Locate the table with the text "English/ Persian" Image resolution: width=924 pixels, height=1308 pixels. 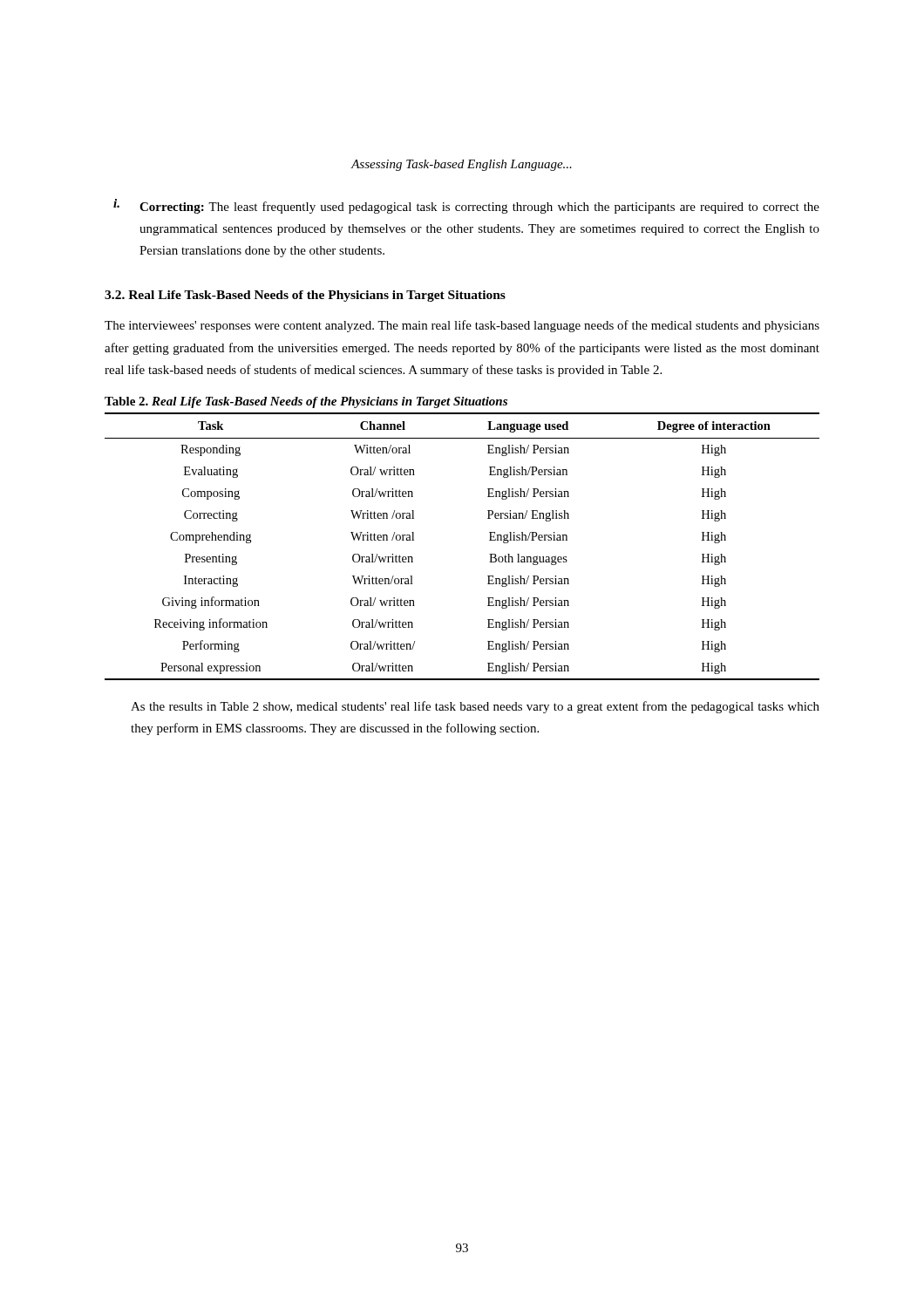[x=462, y=546]
